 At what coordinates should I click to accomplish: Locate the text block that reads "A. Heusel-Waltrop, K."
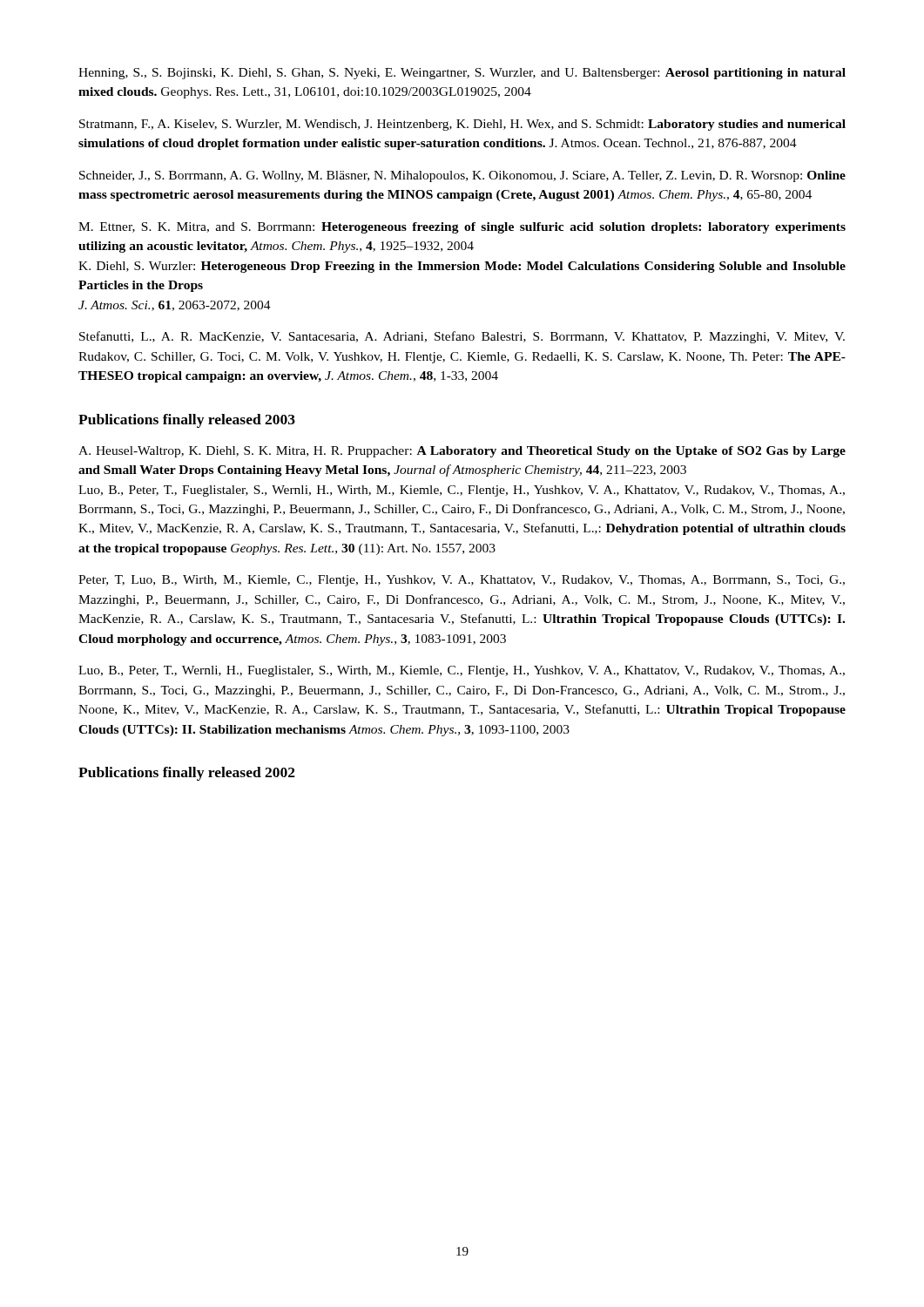click(x=462, y=499)
